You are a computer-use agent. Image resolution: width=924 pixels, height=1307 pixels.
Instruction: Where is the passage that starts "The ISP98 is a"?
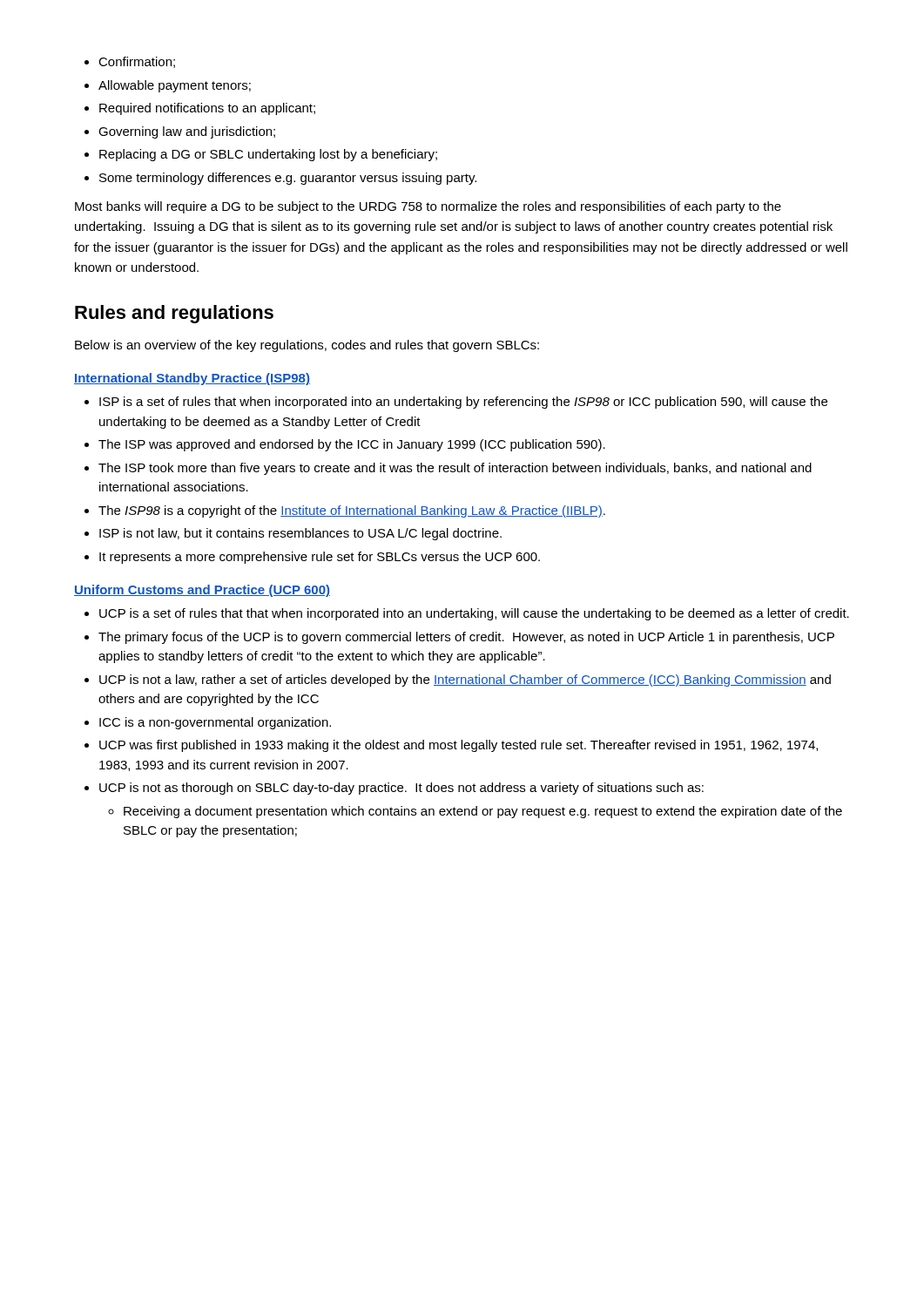click(x=462, y=511)
